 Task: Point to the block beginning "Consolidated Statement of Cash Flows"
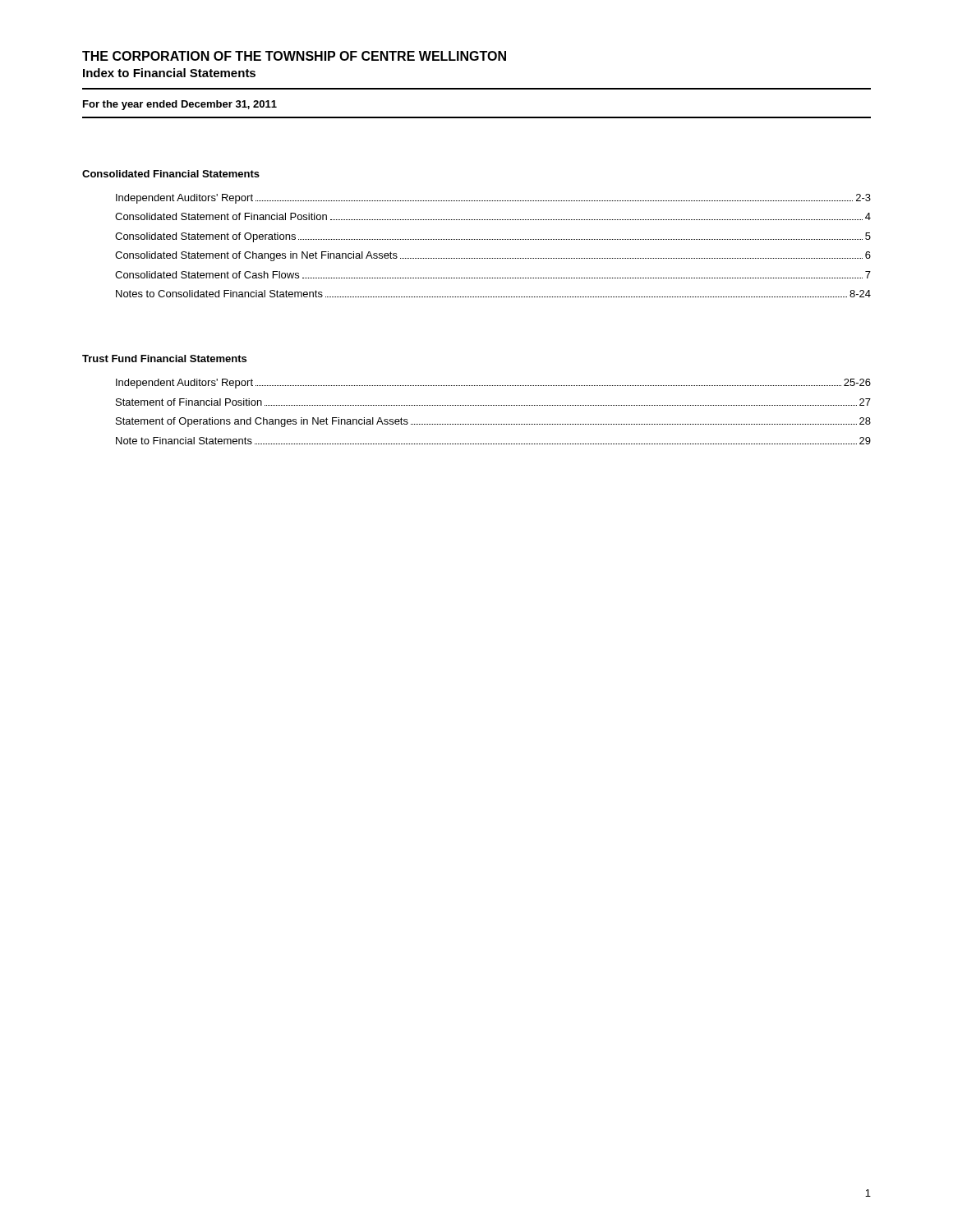point(493,274)
